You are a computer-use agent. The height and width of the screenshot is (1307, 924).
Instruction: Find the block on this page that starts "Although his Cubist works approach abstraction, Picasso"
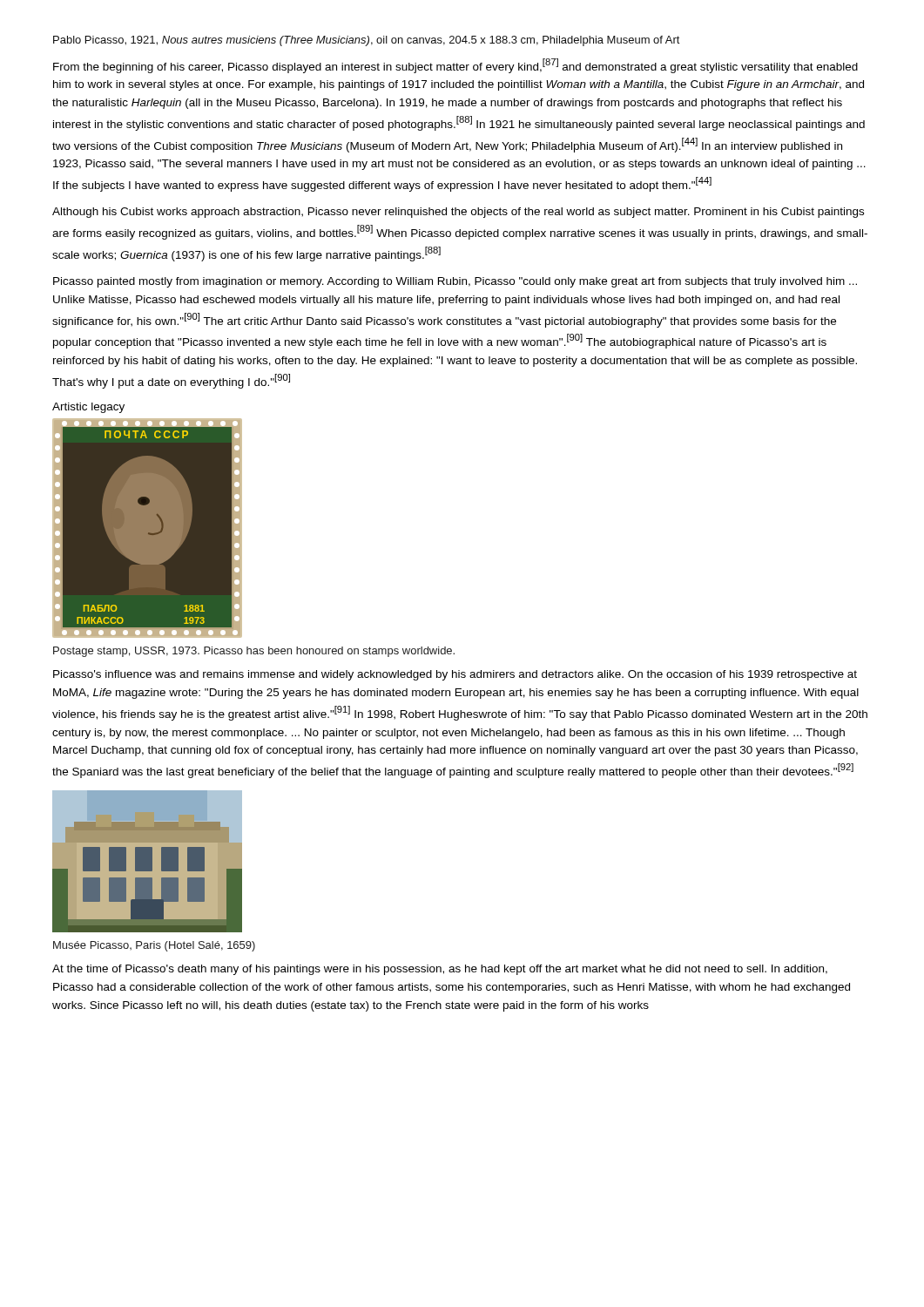pos(462,234)
